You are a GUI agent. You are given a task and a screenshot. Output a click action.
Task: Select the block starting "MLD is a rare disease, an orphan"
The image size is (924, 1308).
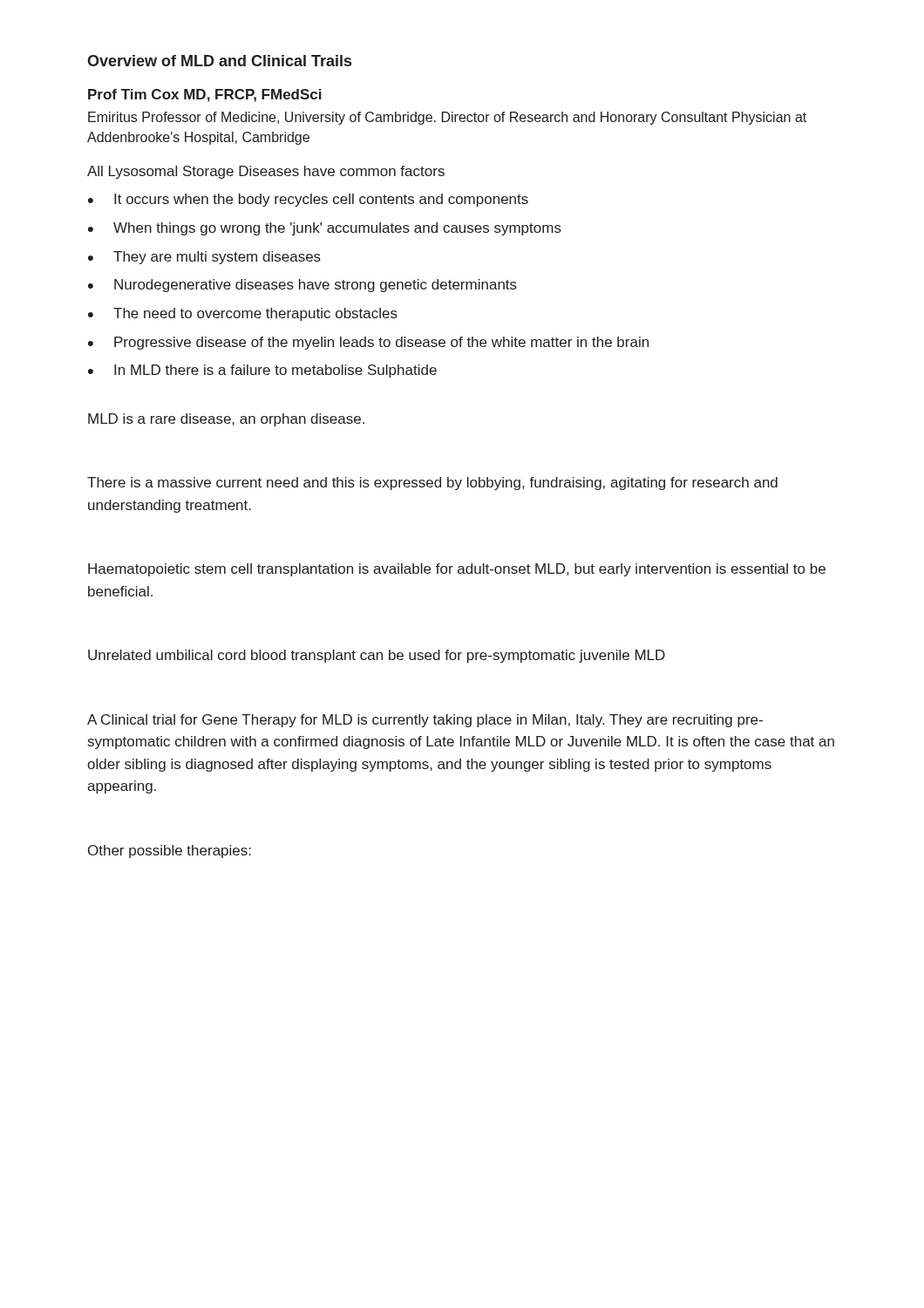point(226,419)
